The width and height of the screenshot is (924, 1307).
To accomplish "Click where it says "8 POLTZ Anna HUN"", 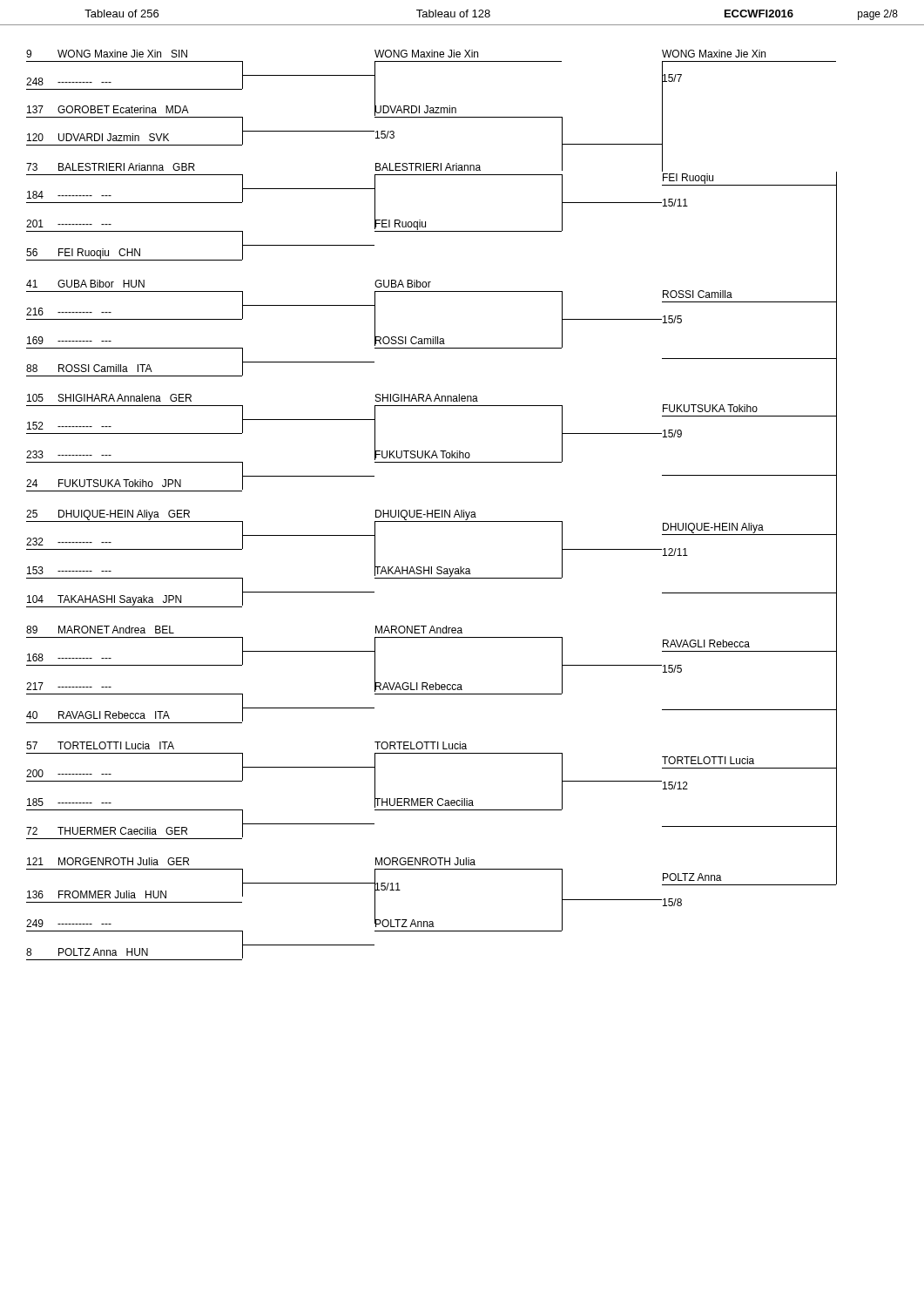I will coord(87,952).
